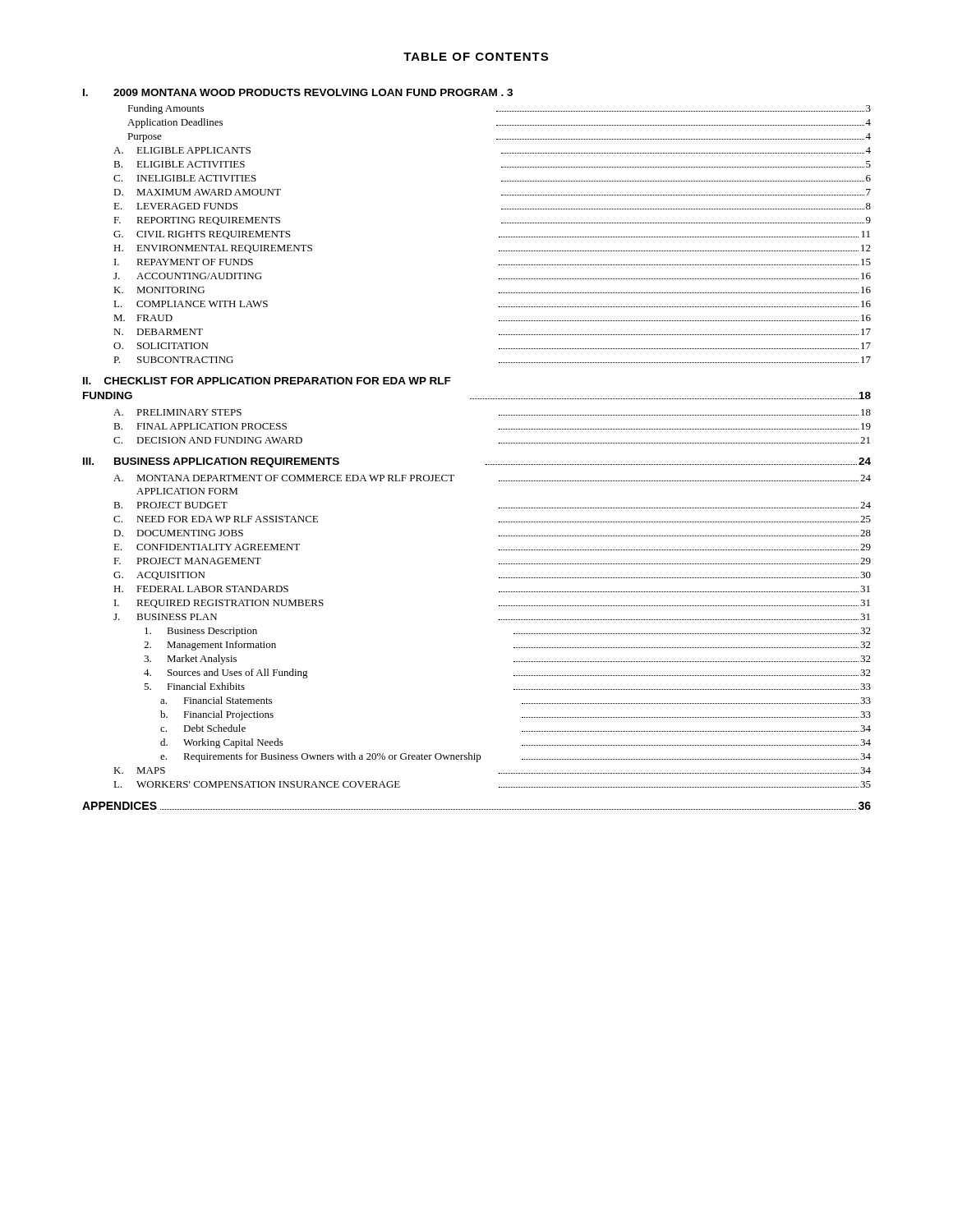Locate the text starting "B. ELIGIBLE ACTIVITIES 5"
Screen dimensions: 1232x953
click(492, 164)
